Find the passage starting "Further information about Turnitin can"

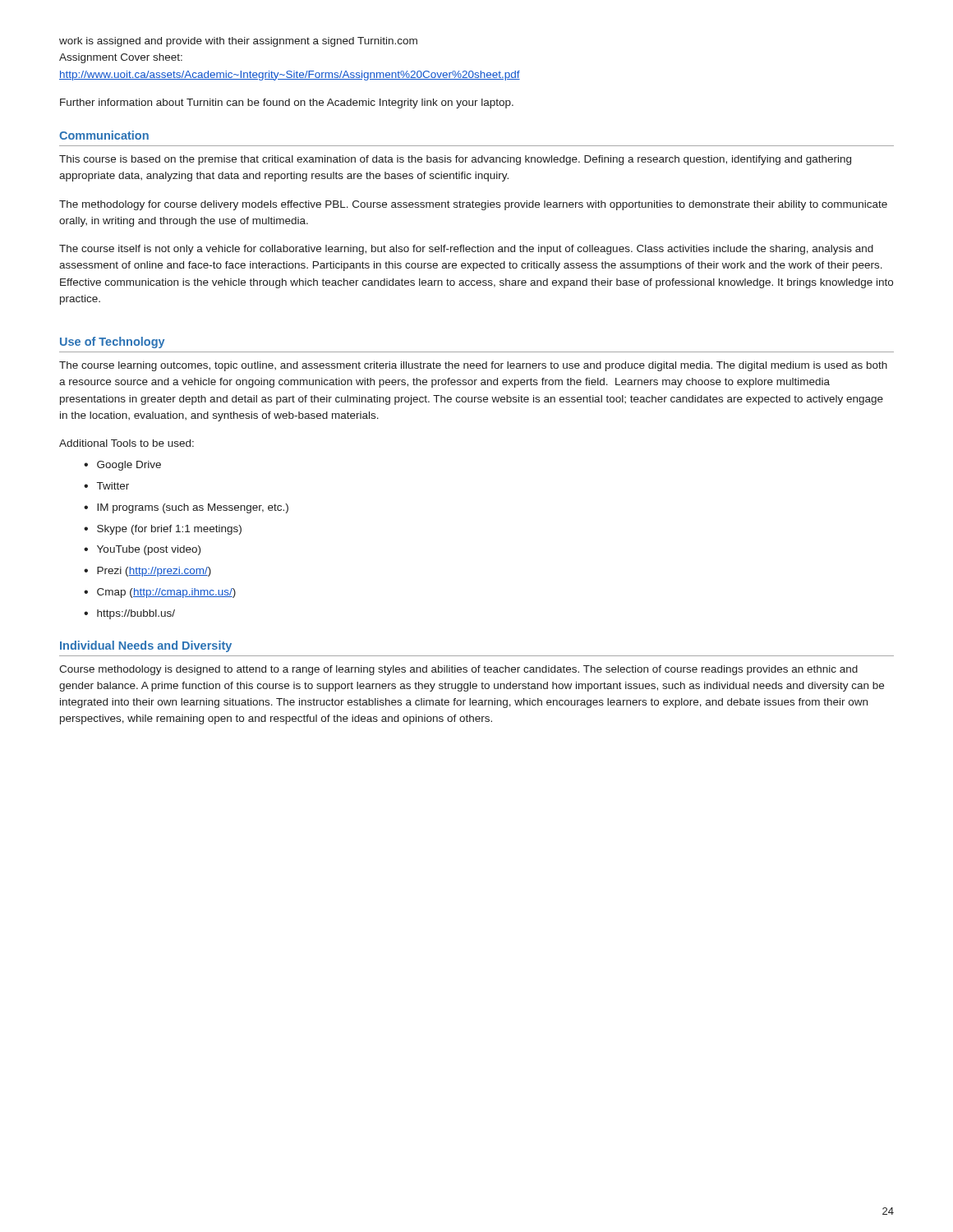(x=287, y=102)
